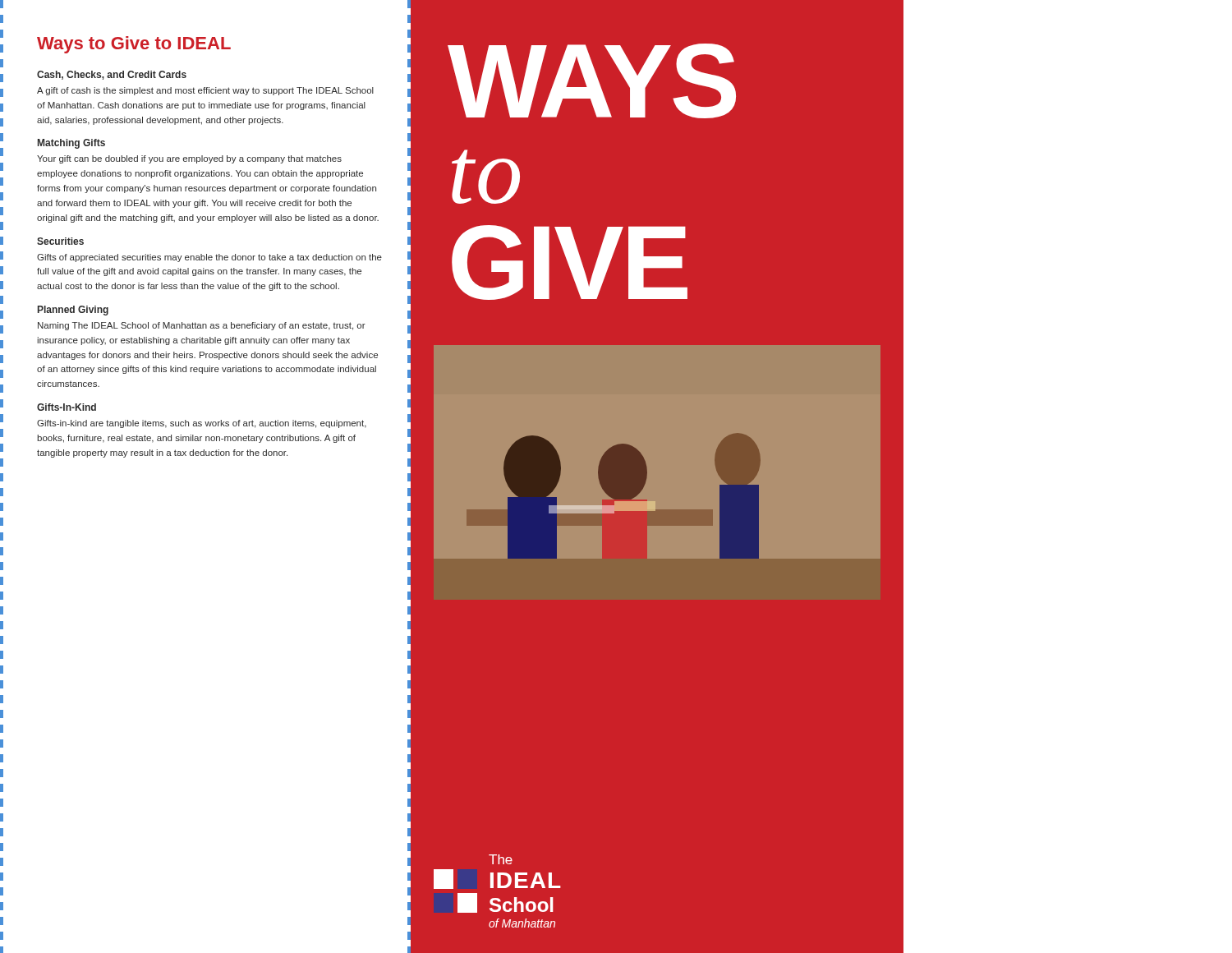Click on the photo
1232x953 pixels.
[657, 472]
